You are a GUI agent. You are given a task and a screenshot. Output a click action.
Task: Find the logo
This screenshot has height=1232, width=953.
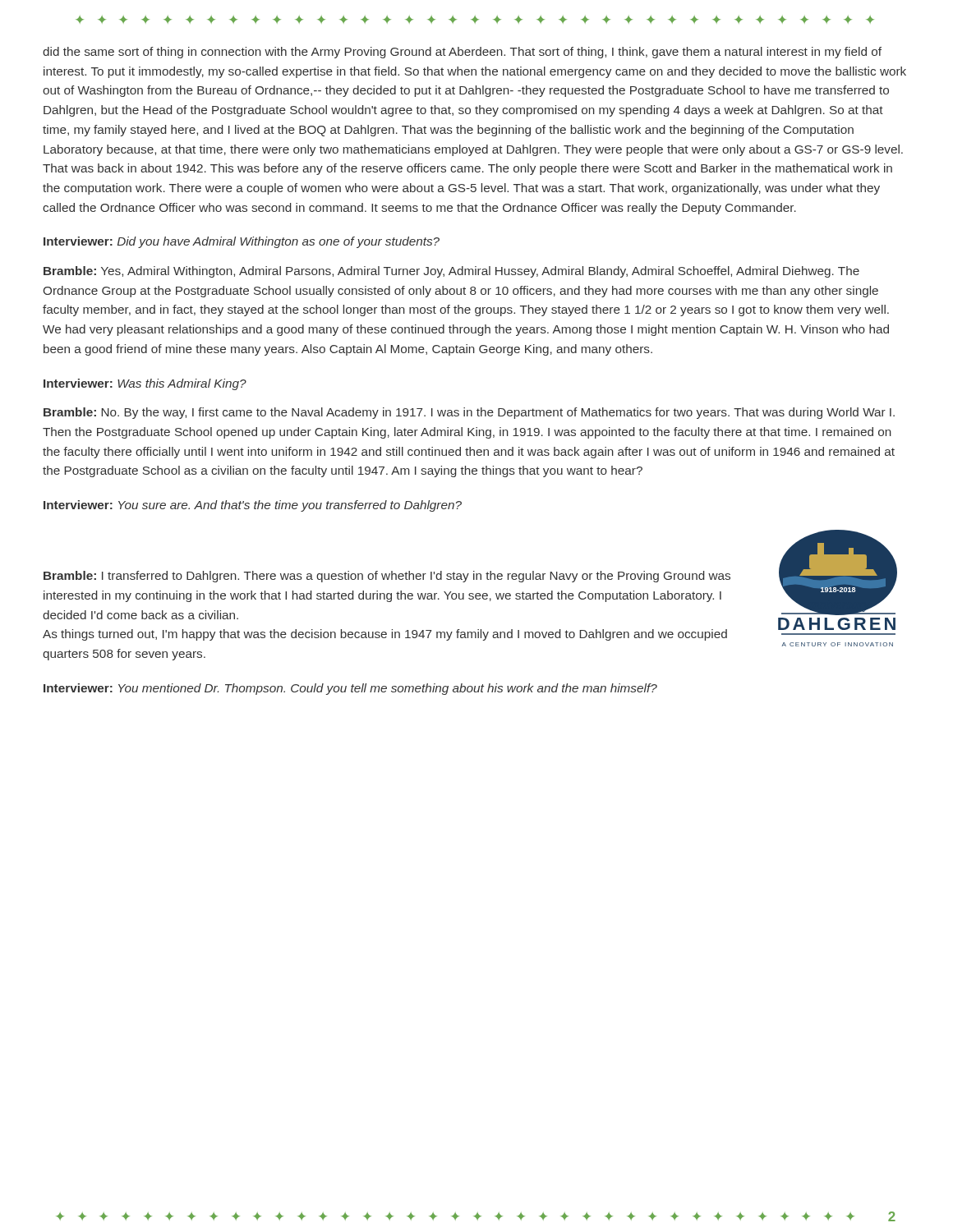click(838, 594)
